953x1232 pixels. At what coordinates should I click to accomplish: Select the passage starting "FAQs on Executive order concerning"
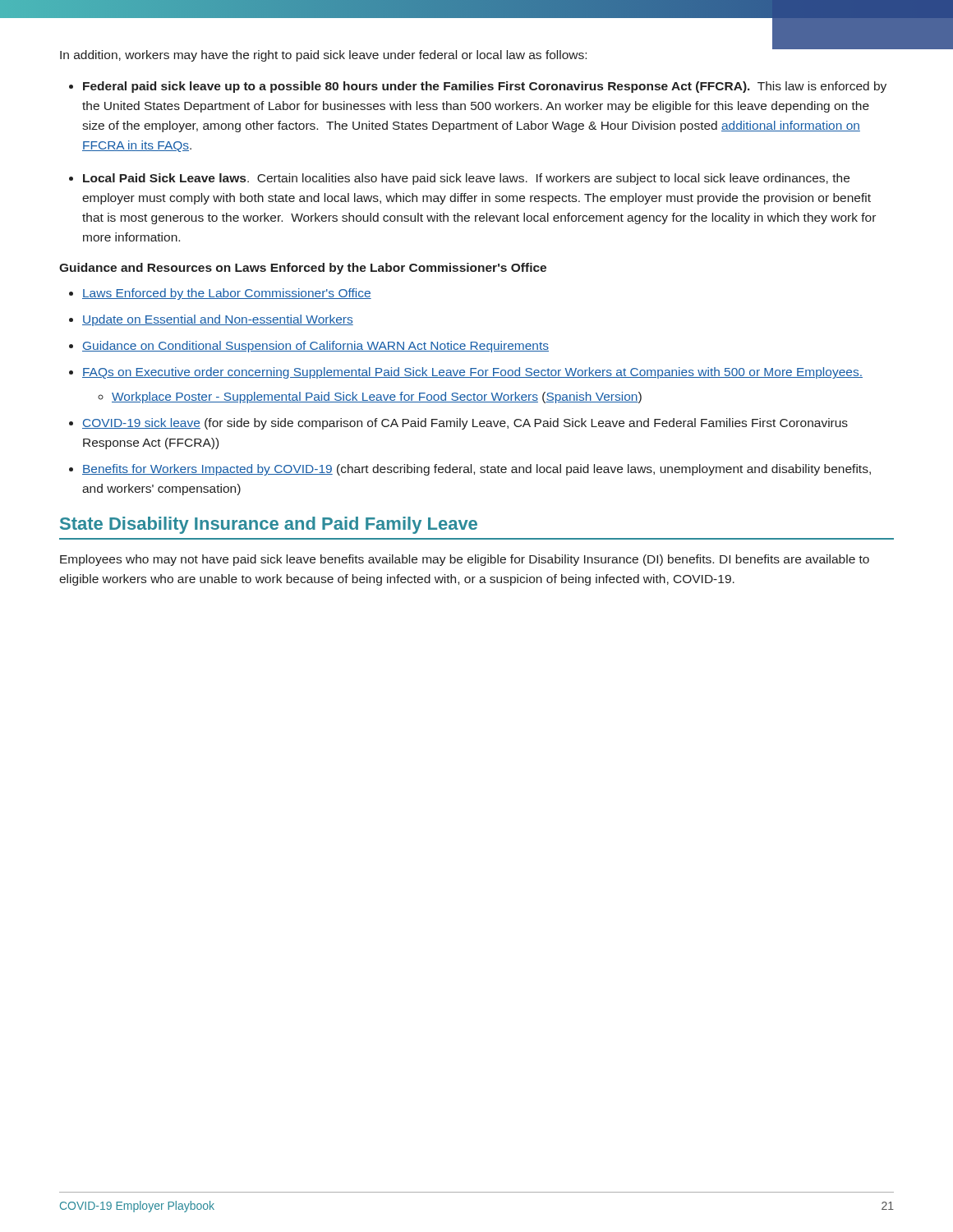point(476,385)
